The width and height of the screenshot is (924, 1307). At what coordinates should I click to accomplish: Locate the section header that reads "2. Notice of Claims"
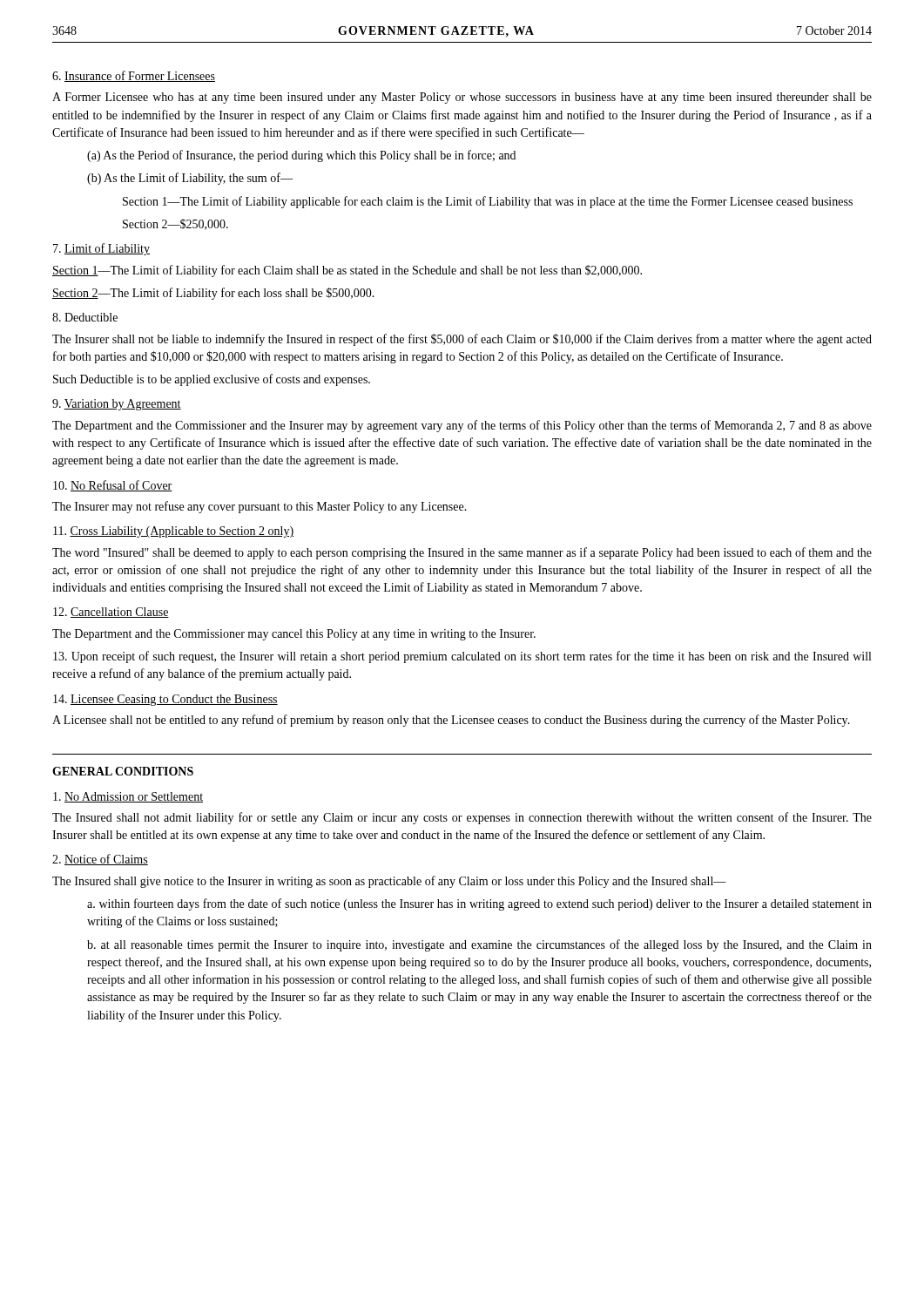100,860
